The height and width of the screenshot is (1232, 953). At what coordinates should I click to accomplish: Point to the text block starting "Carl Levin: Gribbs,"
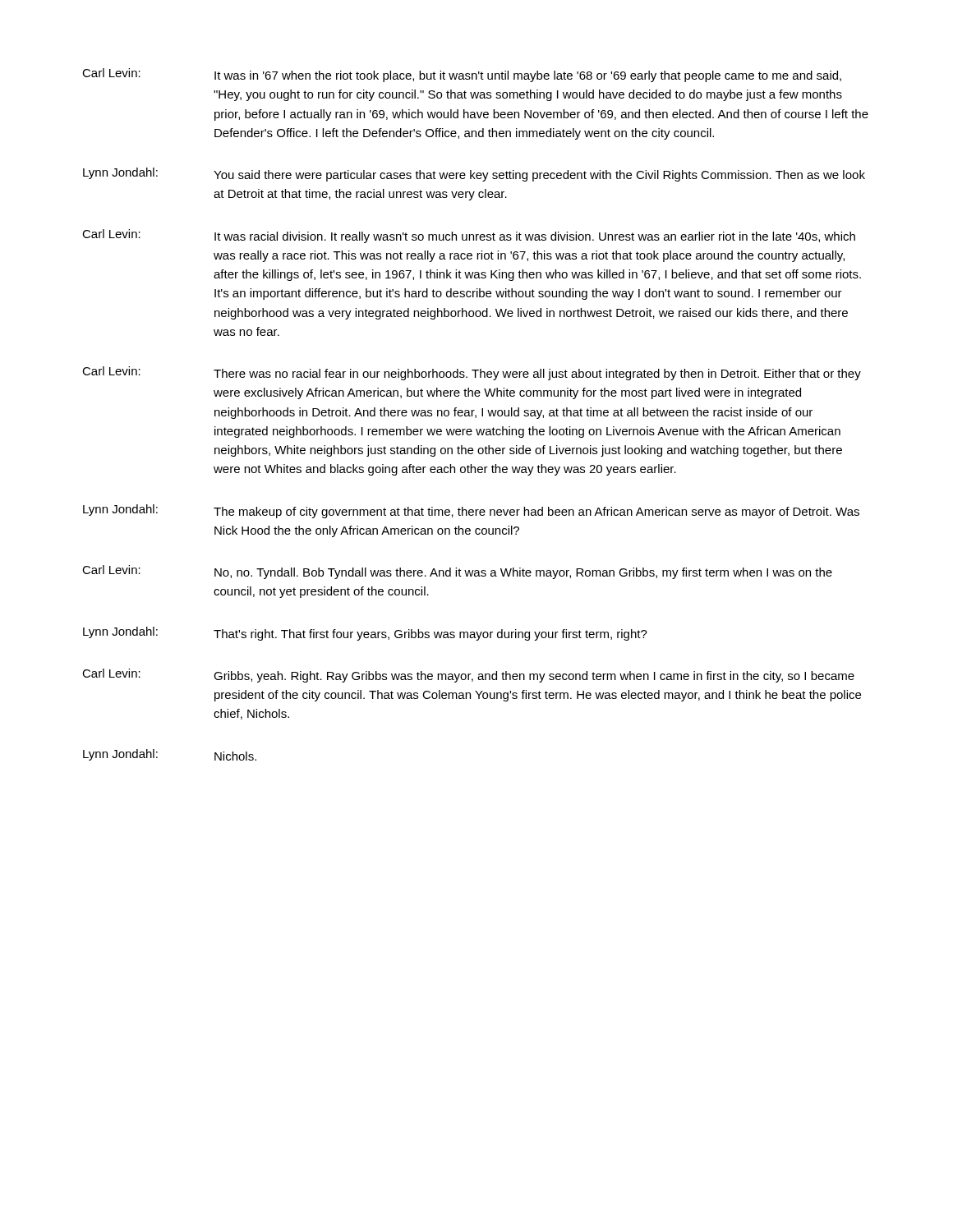476,695
